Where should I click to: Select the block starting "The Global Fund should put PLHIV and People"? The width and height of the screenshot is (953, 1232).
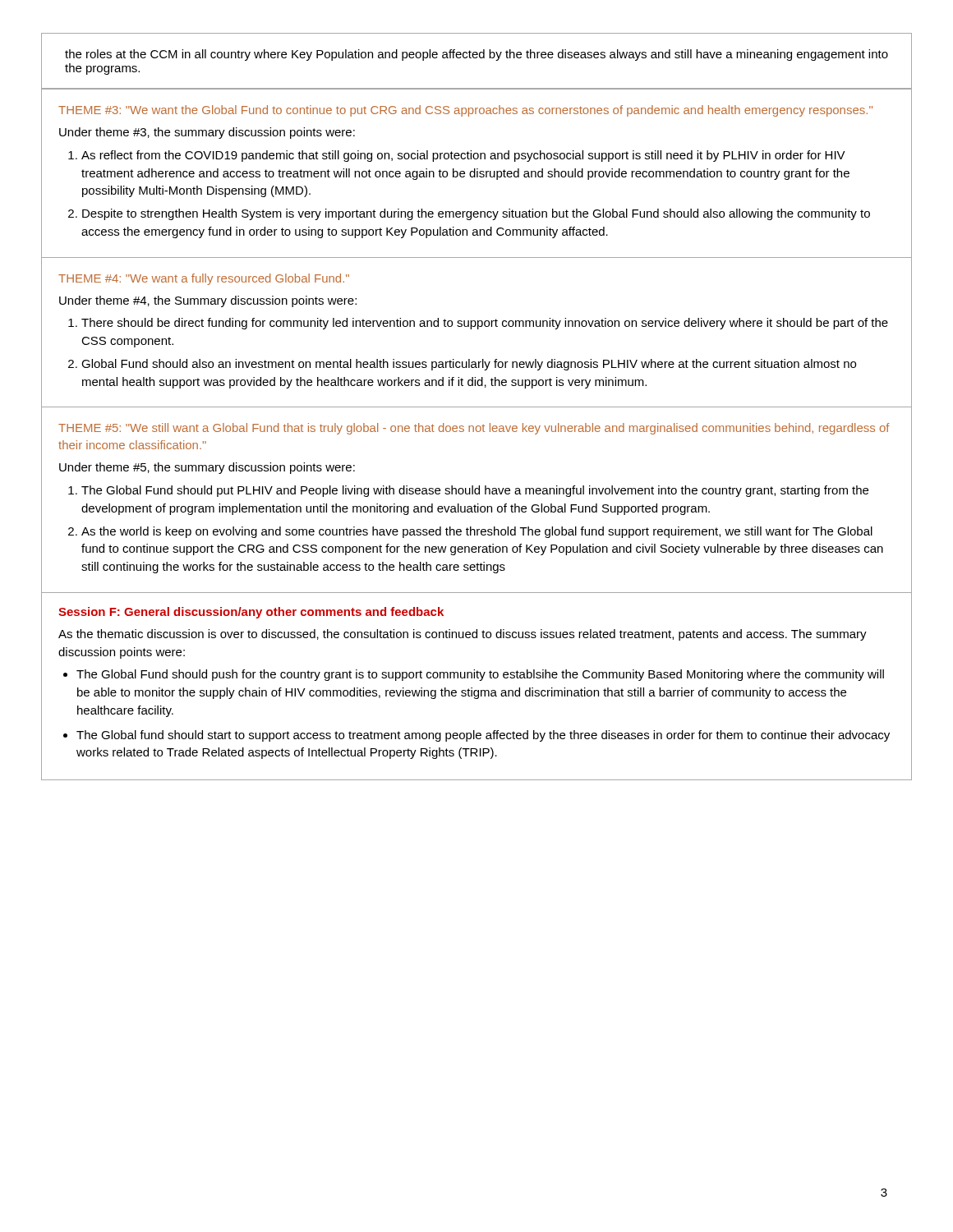click(x=475, y=499)
